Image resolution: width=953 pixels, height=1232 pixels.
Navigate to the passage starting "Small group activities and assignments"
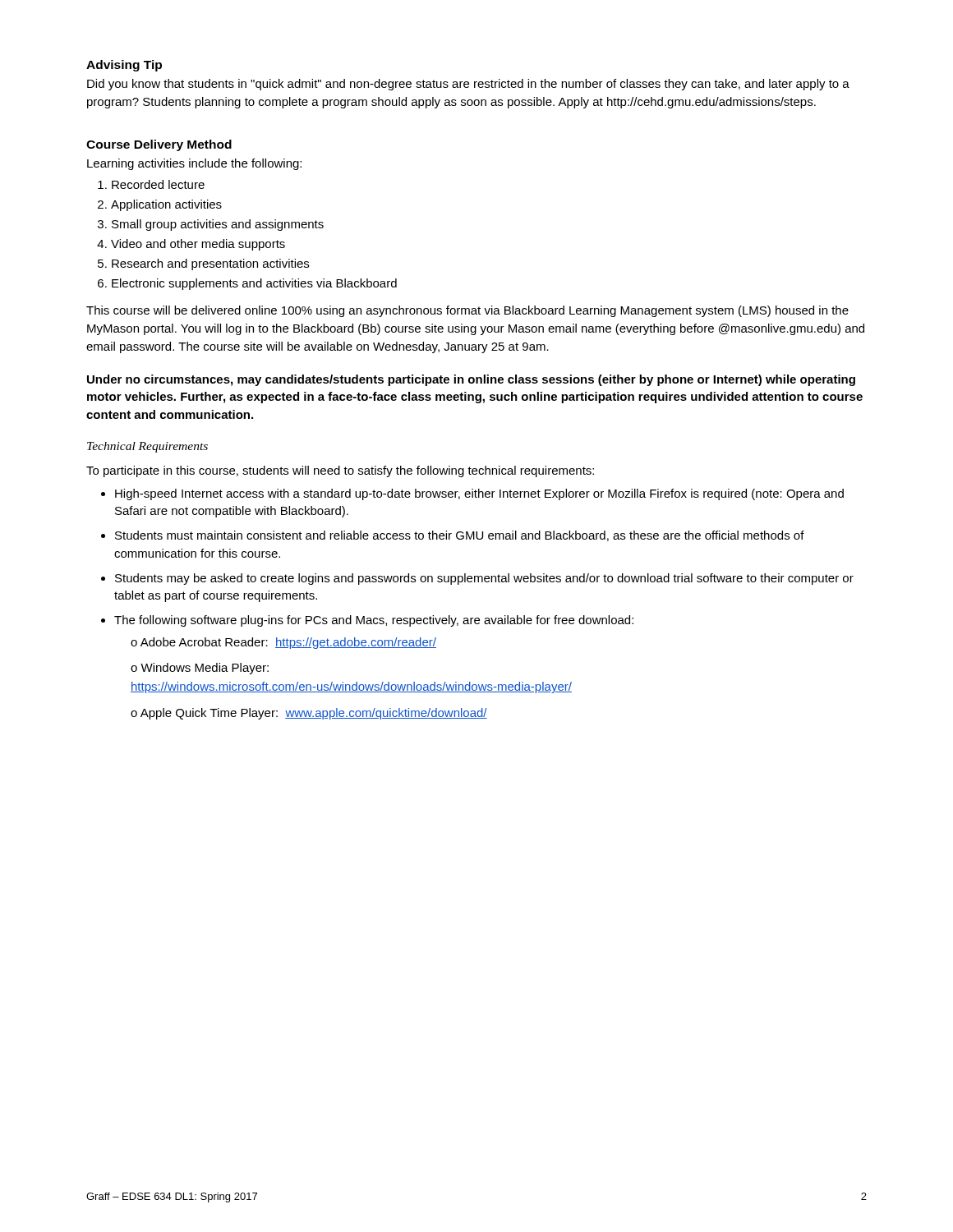tap(217, 224)
